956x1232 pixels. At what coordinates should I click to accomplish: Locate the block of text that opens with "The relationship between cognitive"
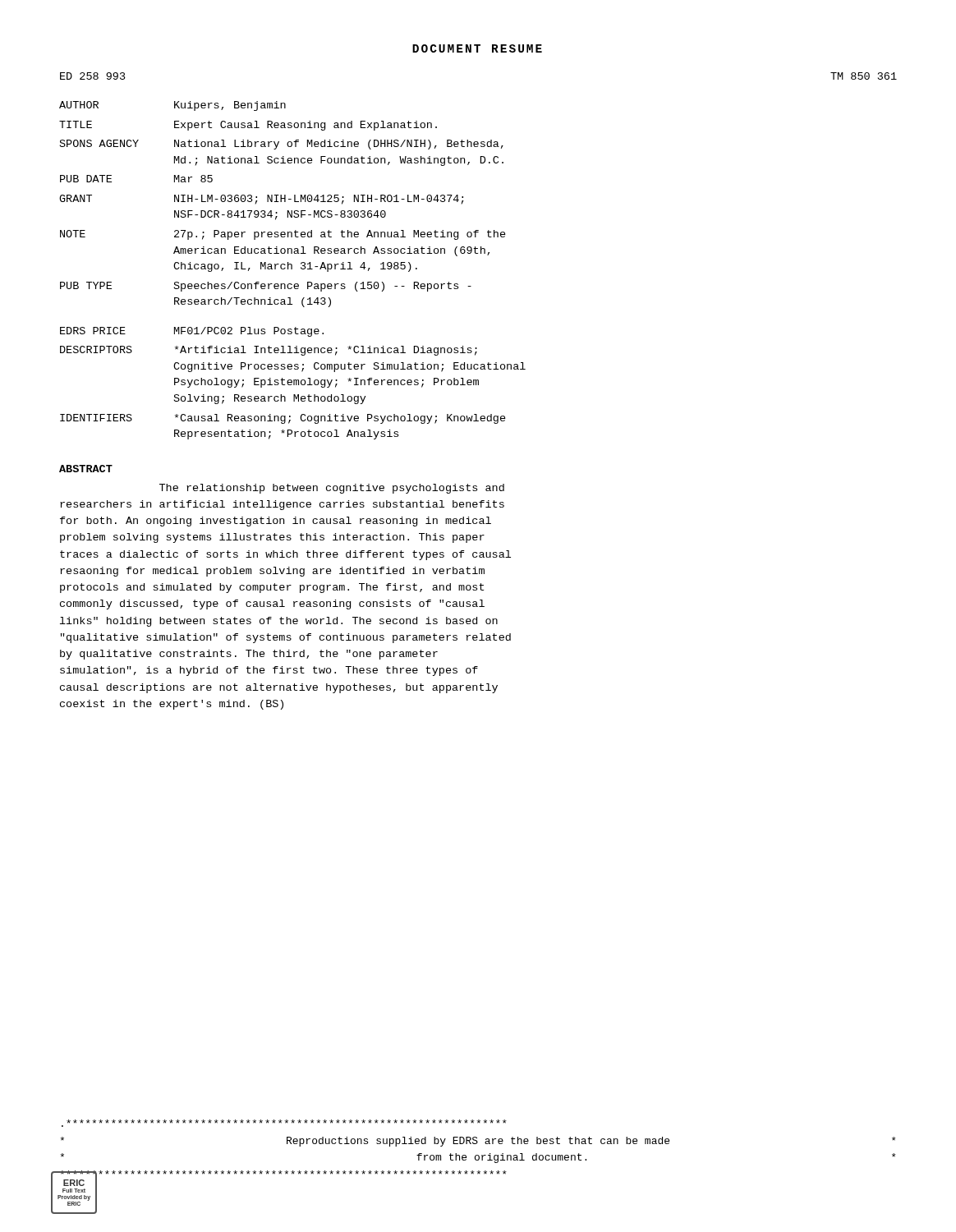tap(285, 596)
